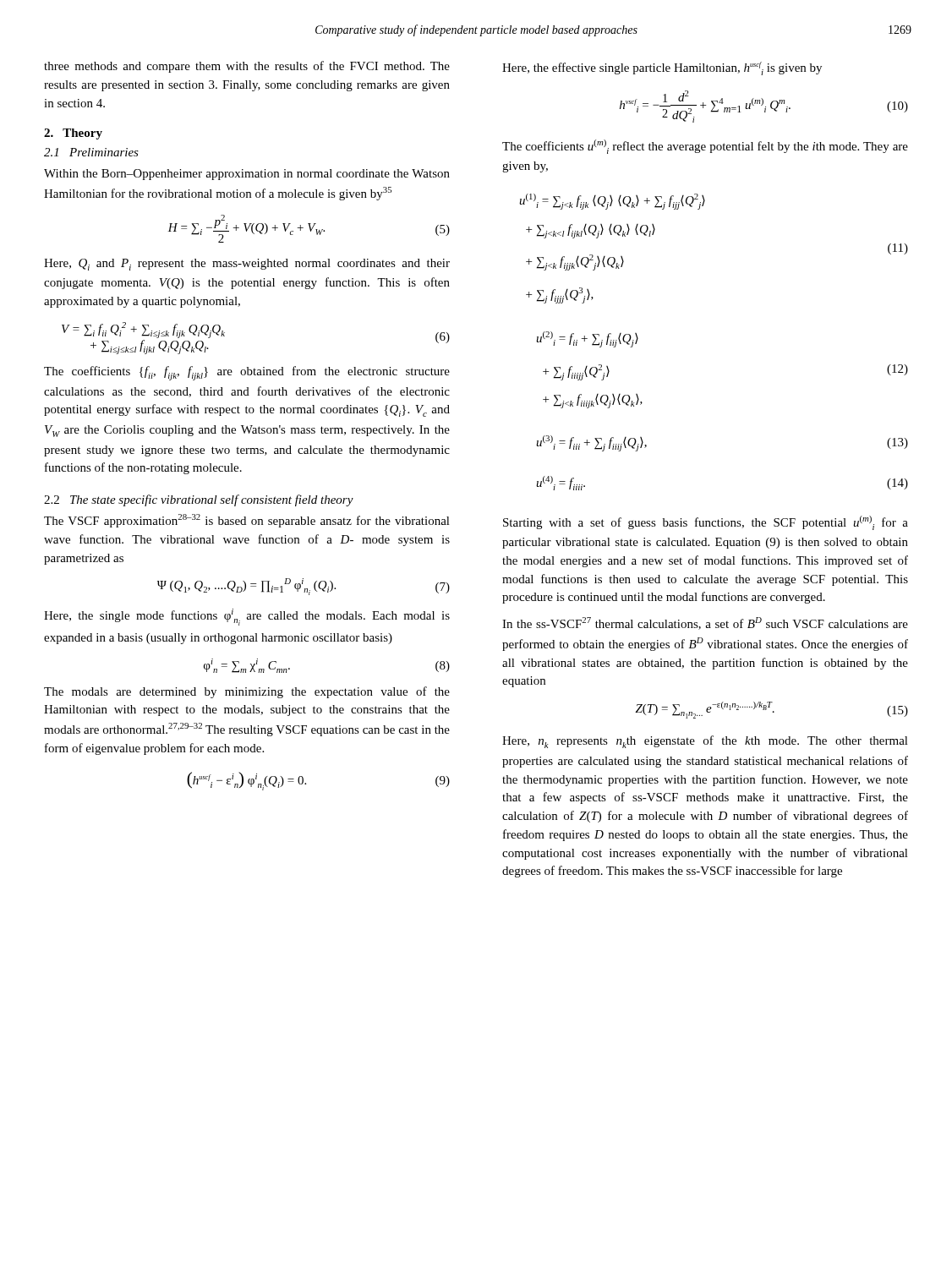Viewport: 952px width, 1268px height.
Task: Locate the text block that says "The coefficients {fii, fijk, fijkl} are obtained"
Action: point(247,420)
